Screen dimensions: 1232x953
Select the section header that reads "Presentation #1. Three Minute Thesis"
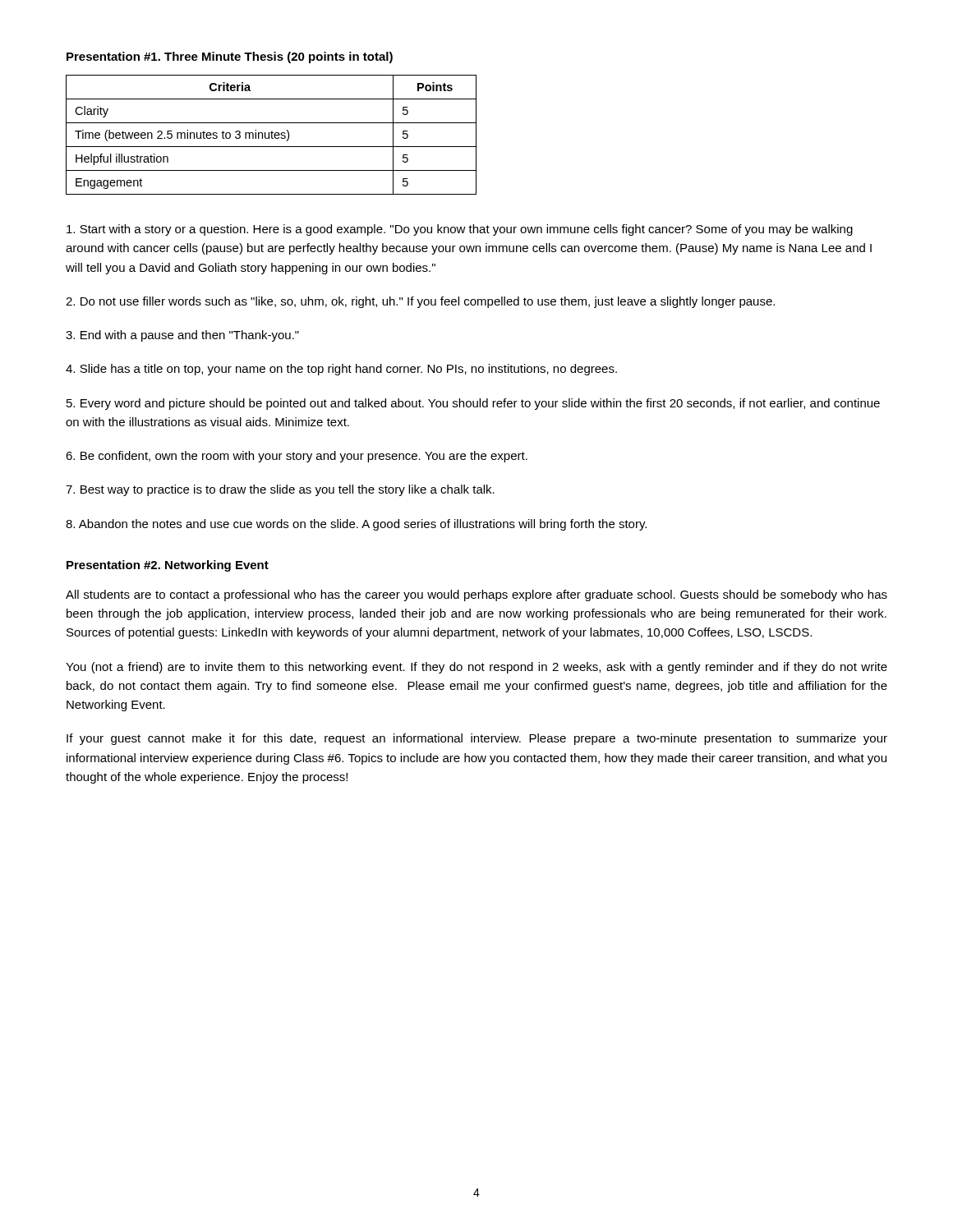coord(229,56)
